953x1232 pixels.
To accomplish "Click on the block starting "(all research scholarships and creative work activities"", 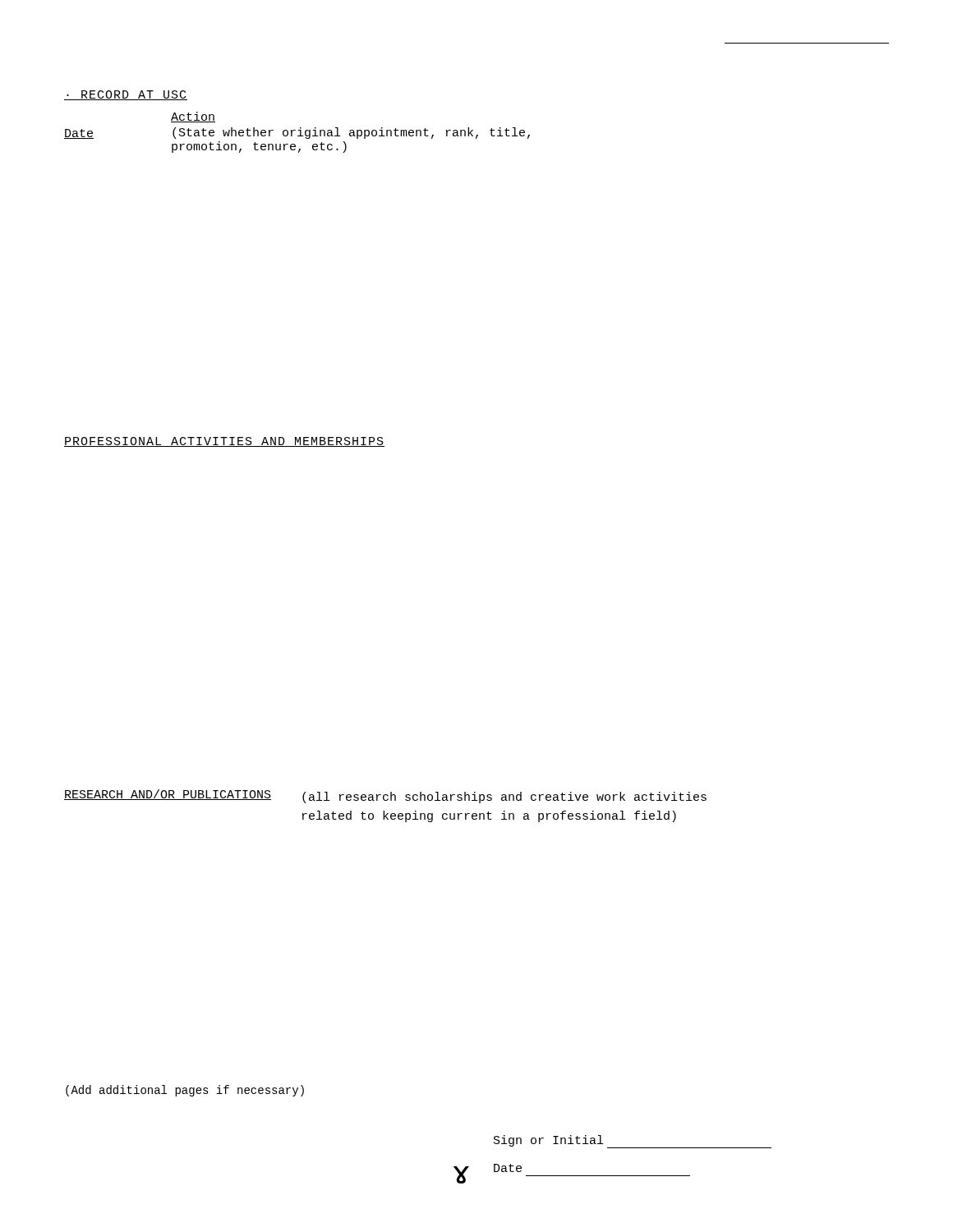I will click(504, 807).
